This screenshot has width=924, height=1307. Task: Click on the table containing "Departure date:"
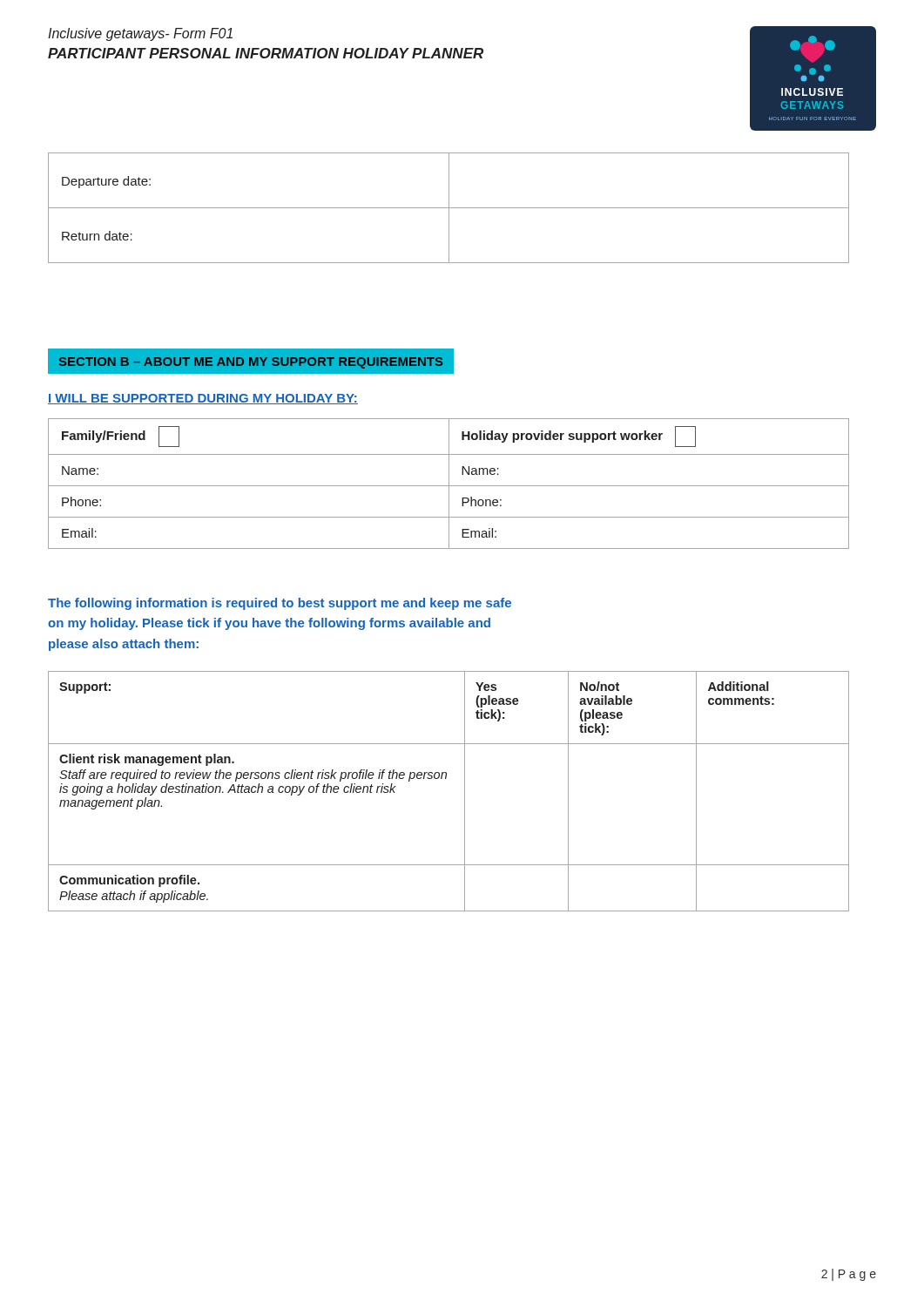coord(448,208)
